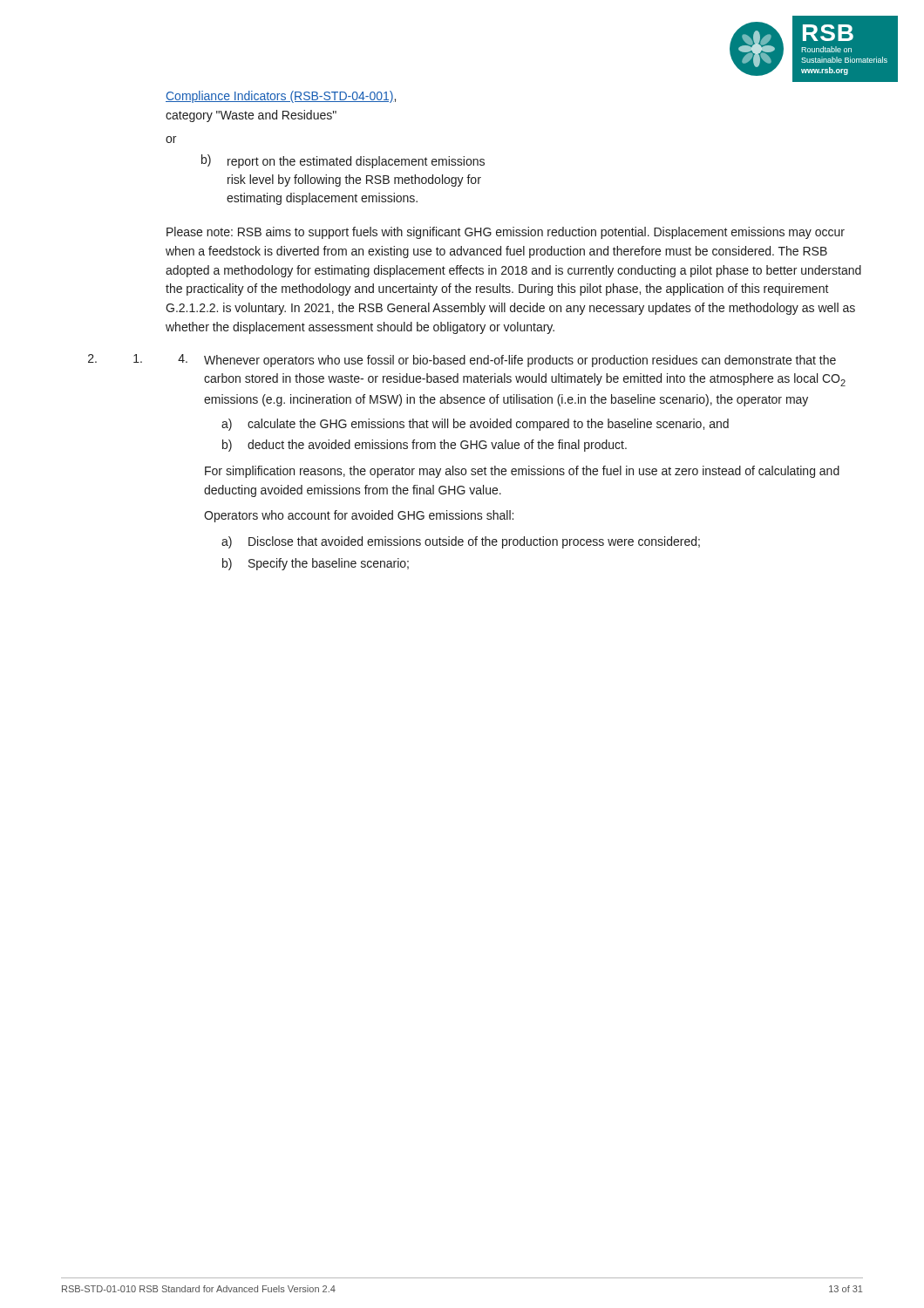Select the passage starting "b) deduct the avoided emissions from the"
924x1308 pixels.
[x=542, y=446]
